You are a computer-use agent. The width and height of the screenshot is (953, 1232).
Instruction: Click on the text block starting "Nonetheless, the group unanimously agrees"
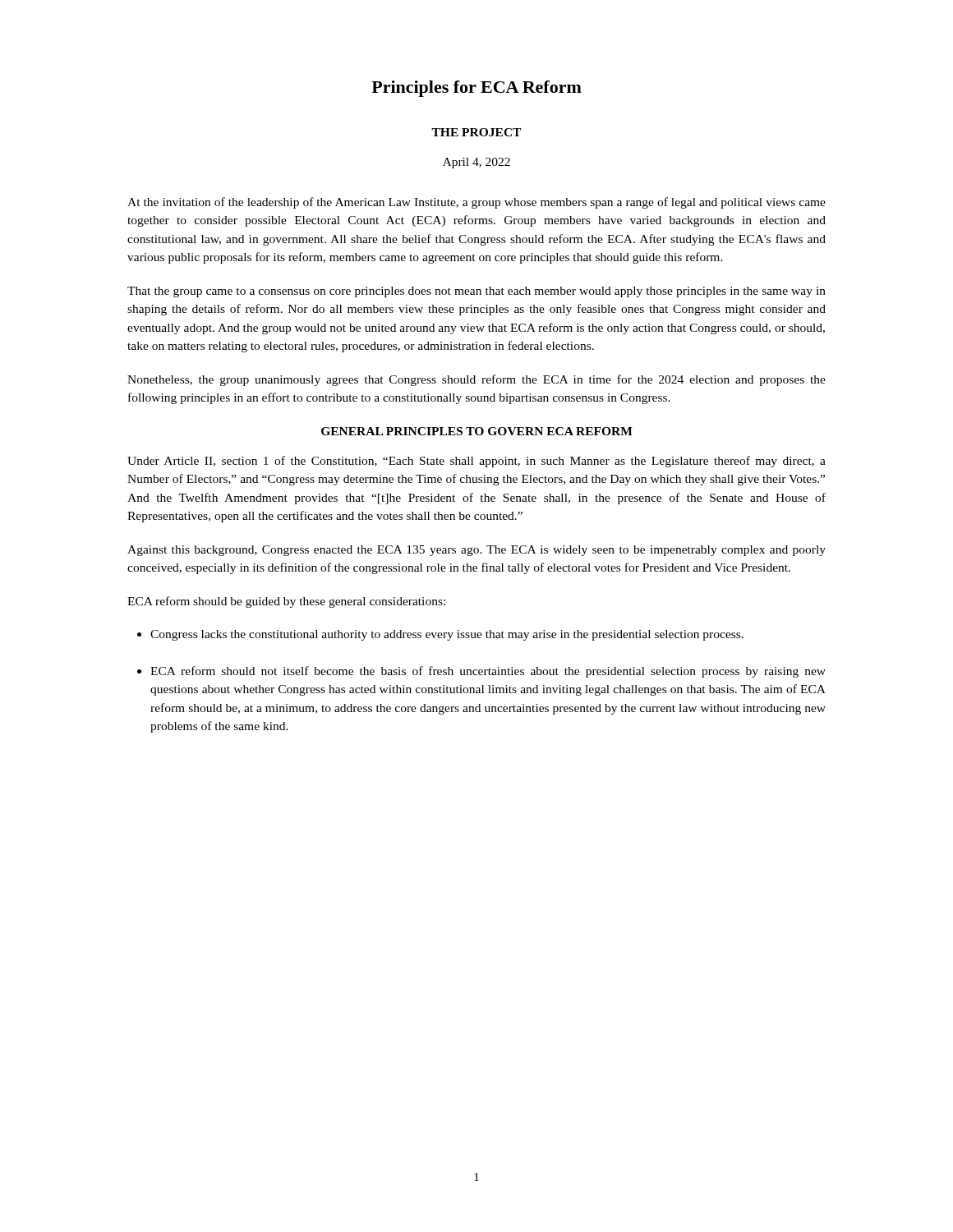476,389
